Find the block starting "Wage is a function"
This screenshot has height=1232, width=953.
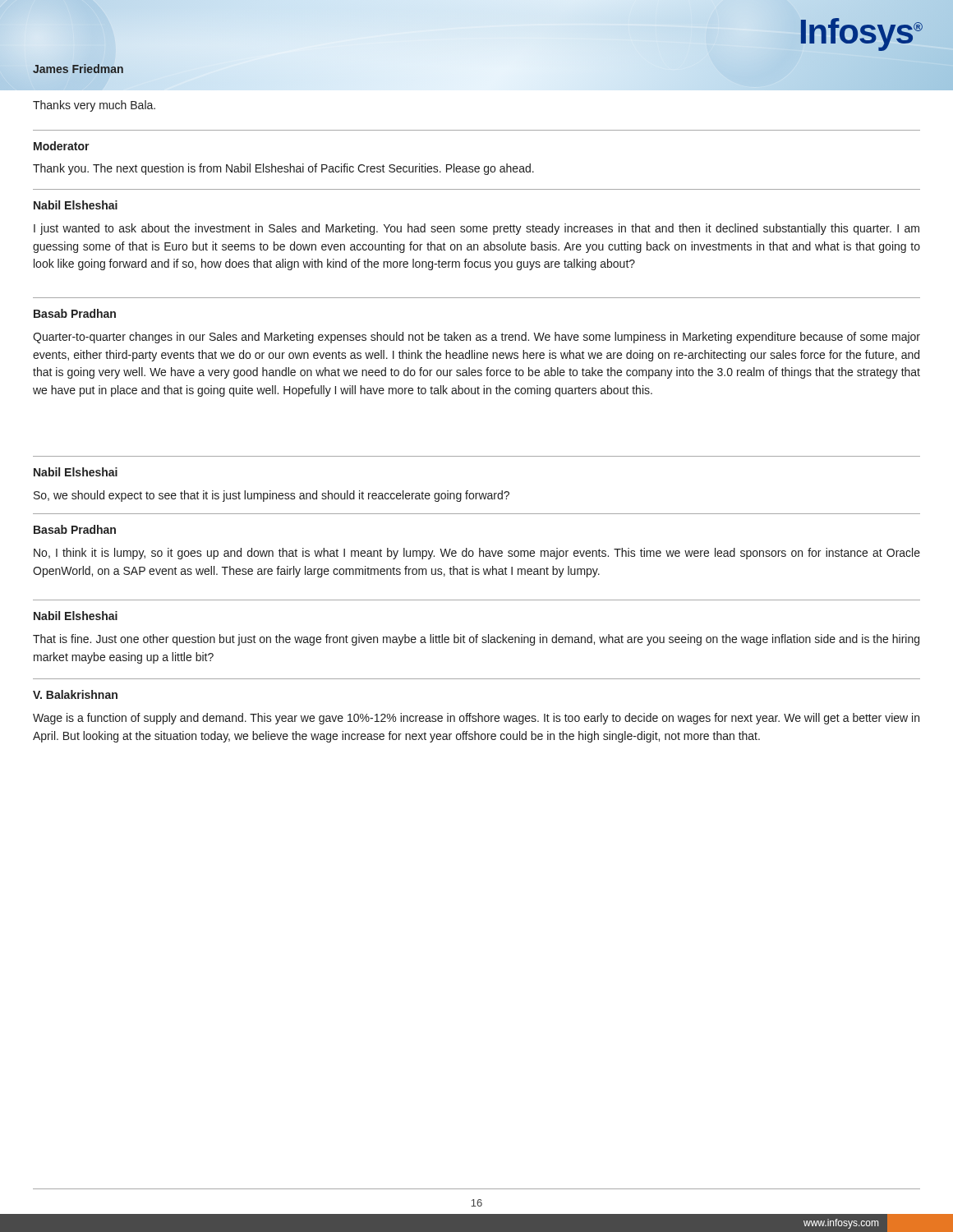[x=476, y=727]
